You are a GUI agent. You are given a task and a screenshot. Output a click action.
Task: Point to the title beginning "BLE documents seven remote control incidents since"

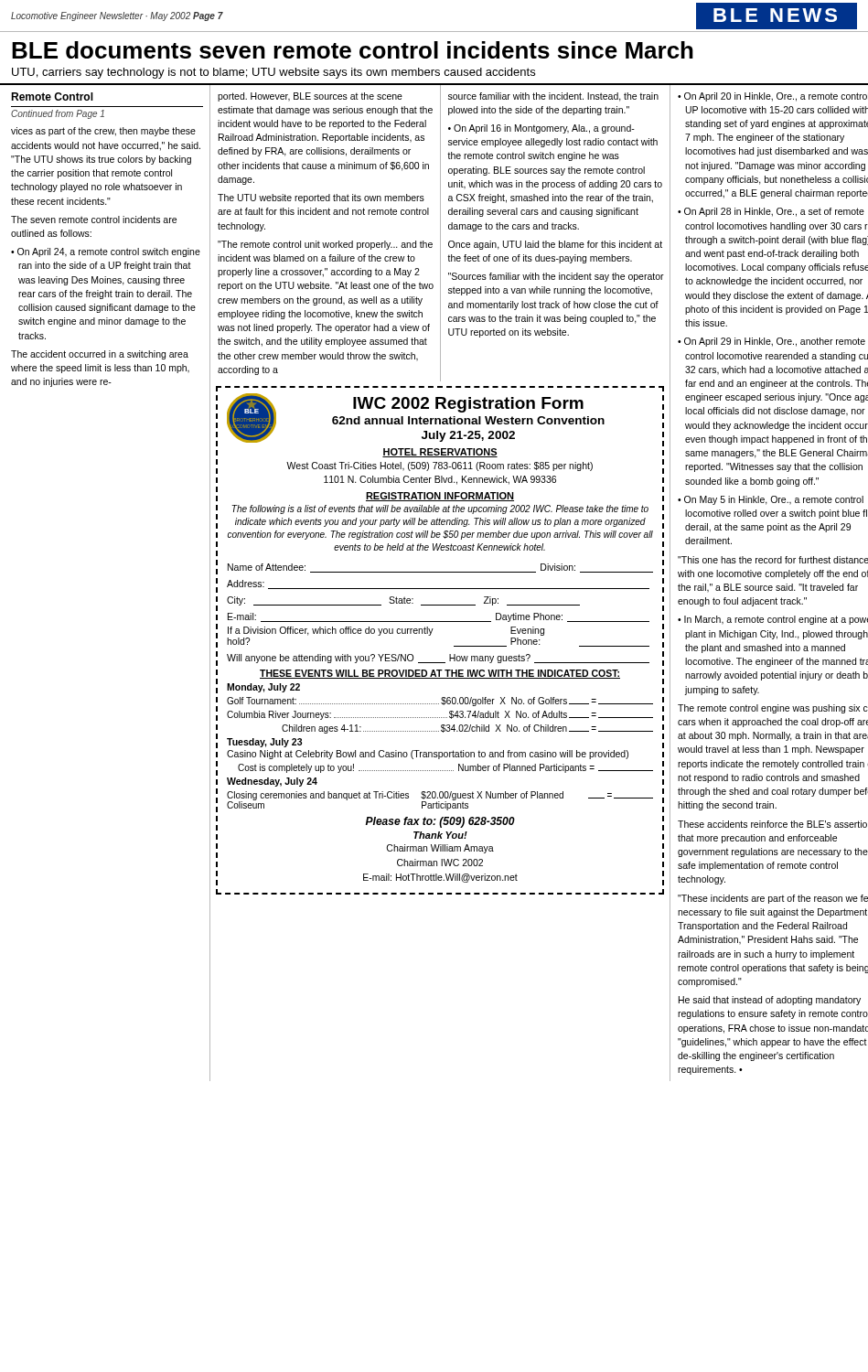(353, 50)
